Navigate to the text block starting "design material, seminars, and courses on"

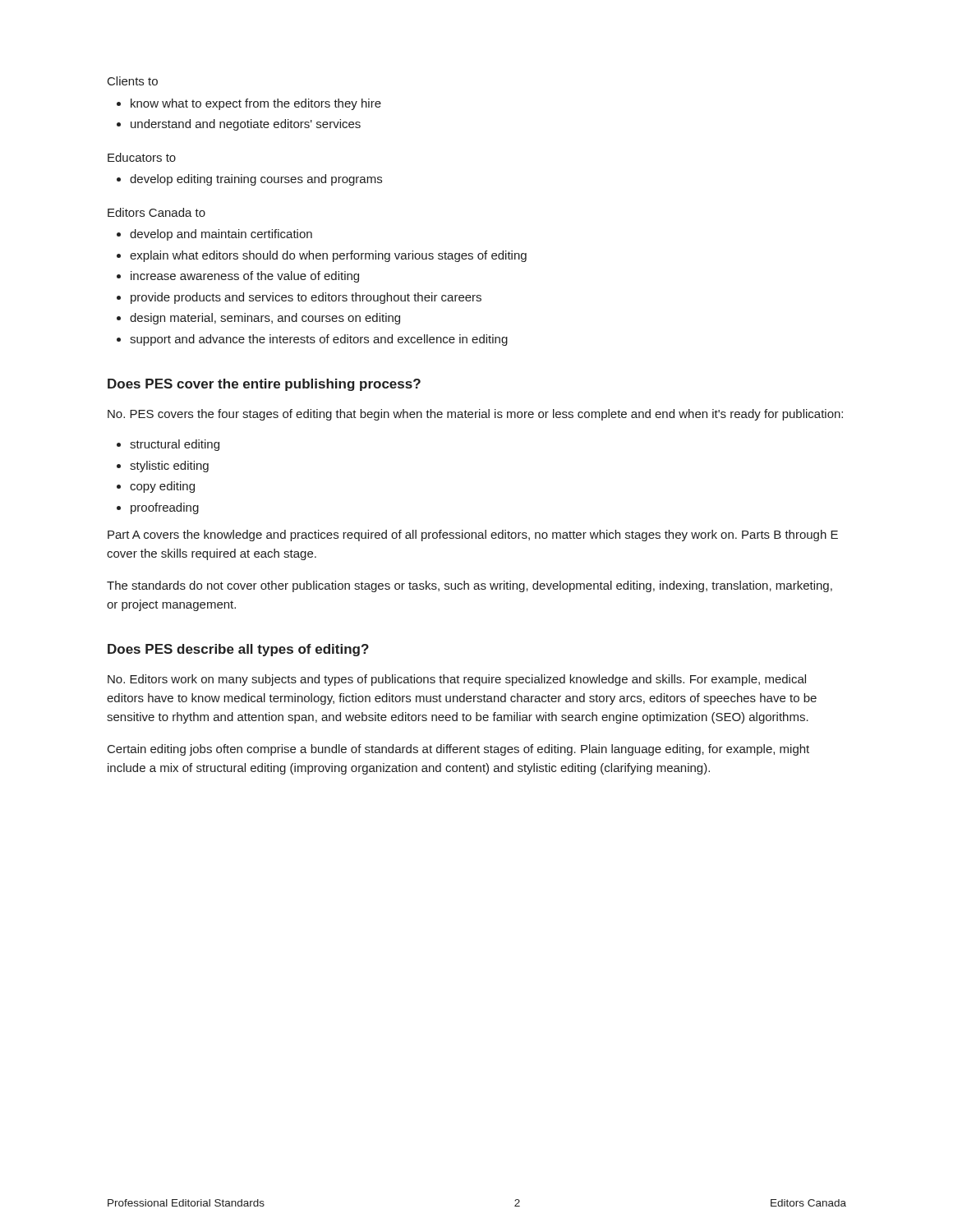tap(265, 317)
